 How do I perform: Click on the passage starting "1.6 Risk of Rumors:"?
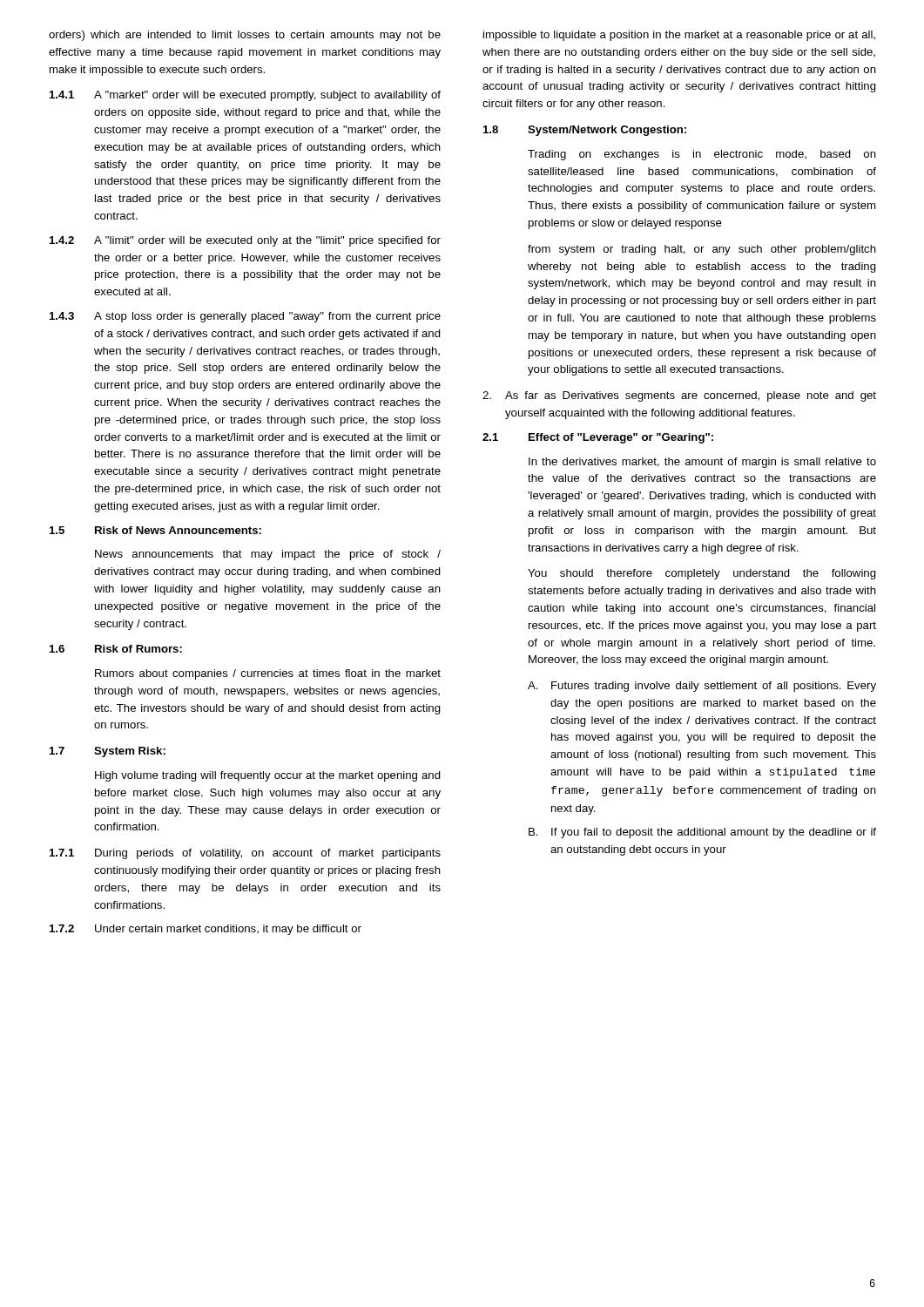tap(116, 649)
